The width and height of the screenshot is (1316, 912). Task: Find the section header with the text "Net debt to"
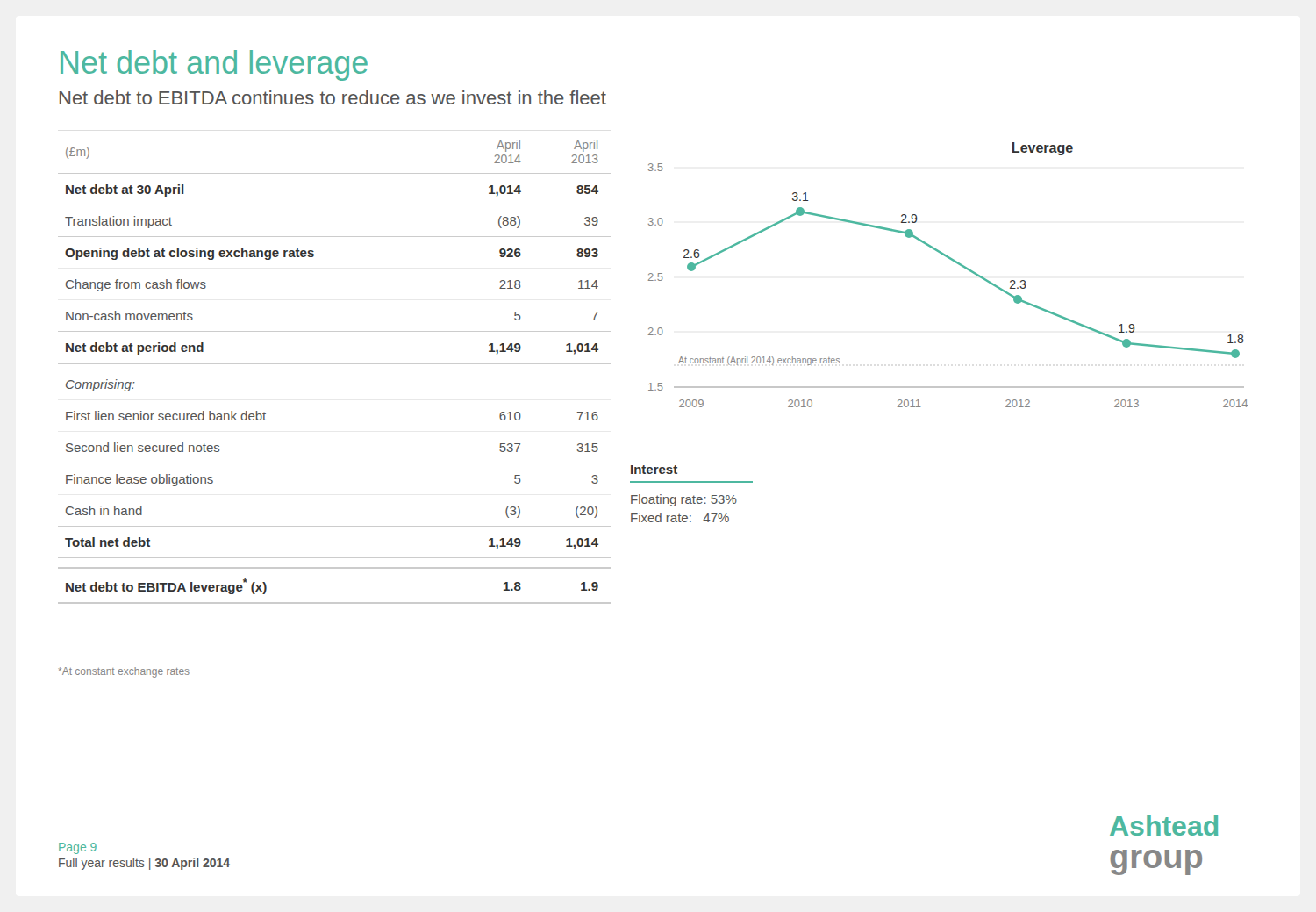(332, 99)
